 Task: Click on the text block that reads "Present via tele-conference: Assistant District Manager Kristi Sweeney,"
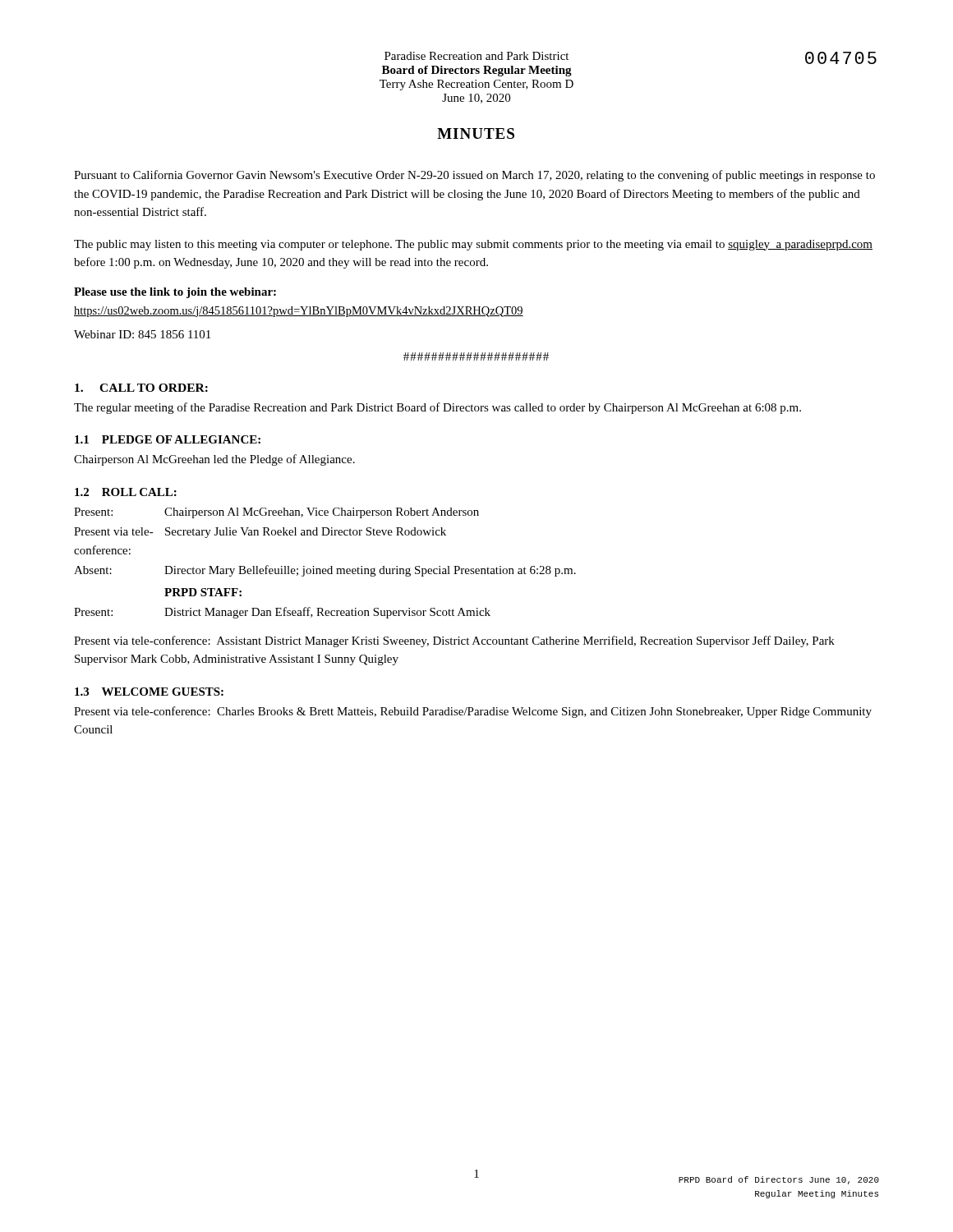(454, 649)
